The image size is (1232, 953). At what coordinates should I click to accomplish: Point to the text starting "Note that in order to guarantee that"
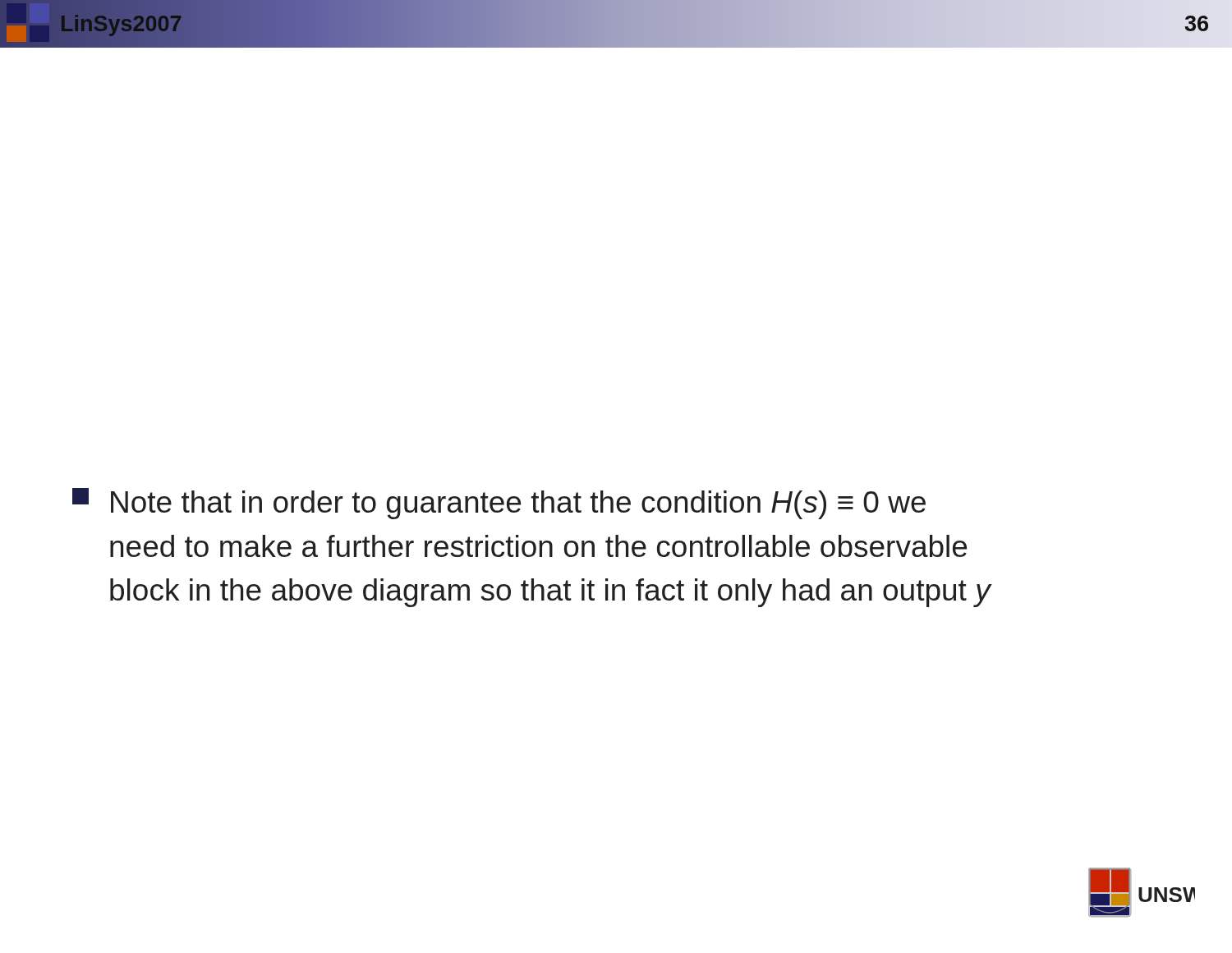tap(531, 547)
